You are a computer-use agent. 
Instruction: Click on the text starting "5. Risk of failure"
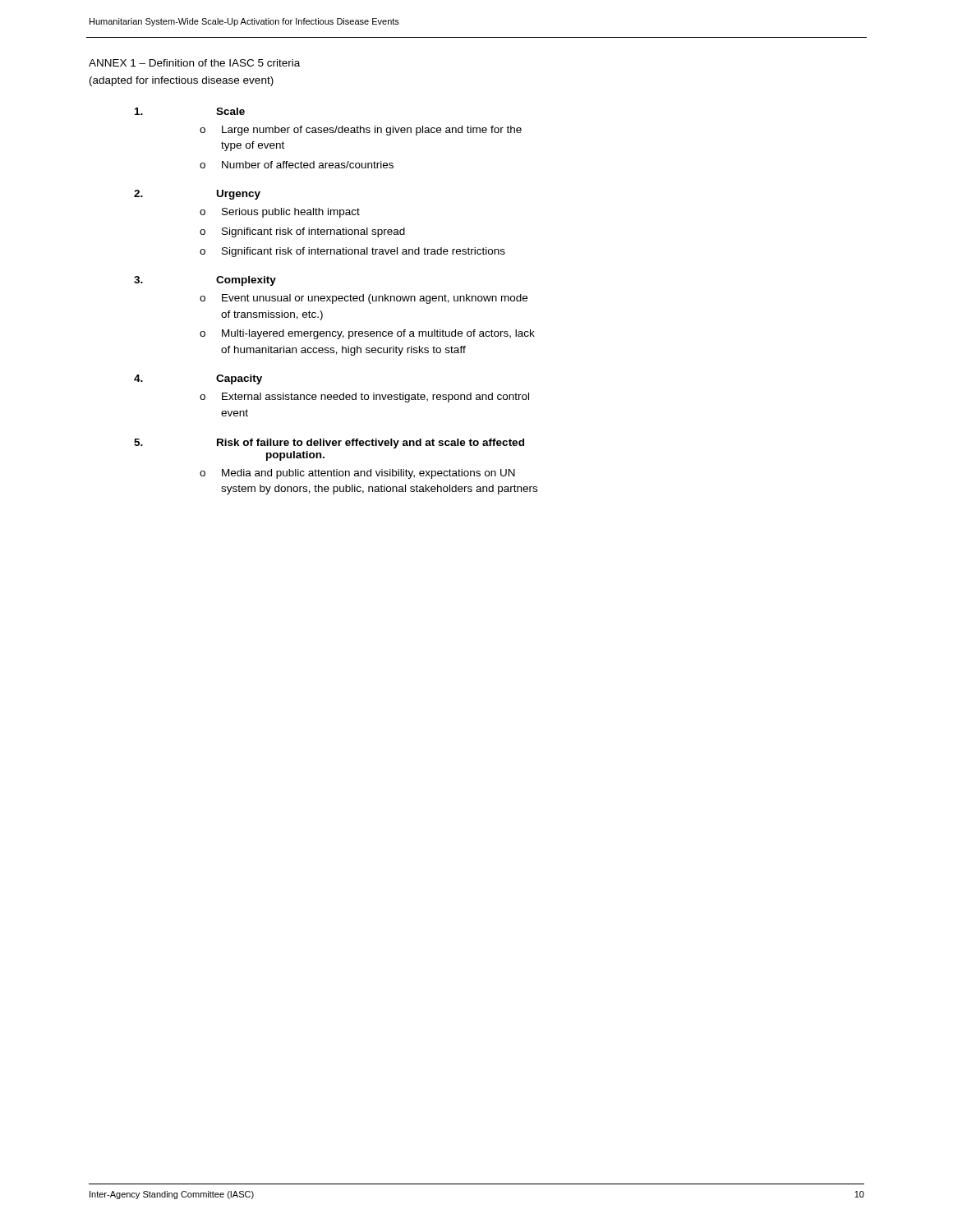click(307, 448)
